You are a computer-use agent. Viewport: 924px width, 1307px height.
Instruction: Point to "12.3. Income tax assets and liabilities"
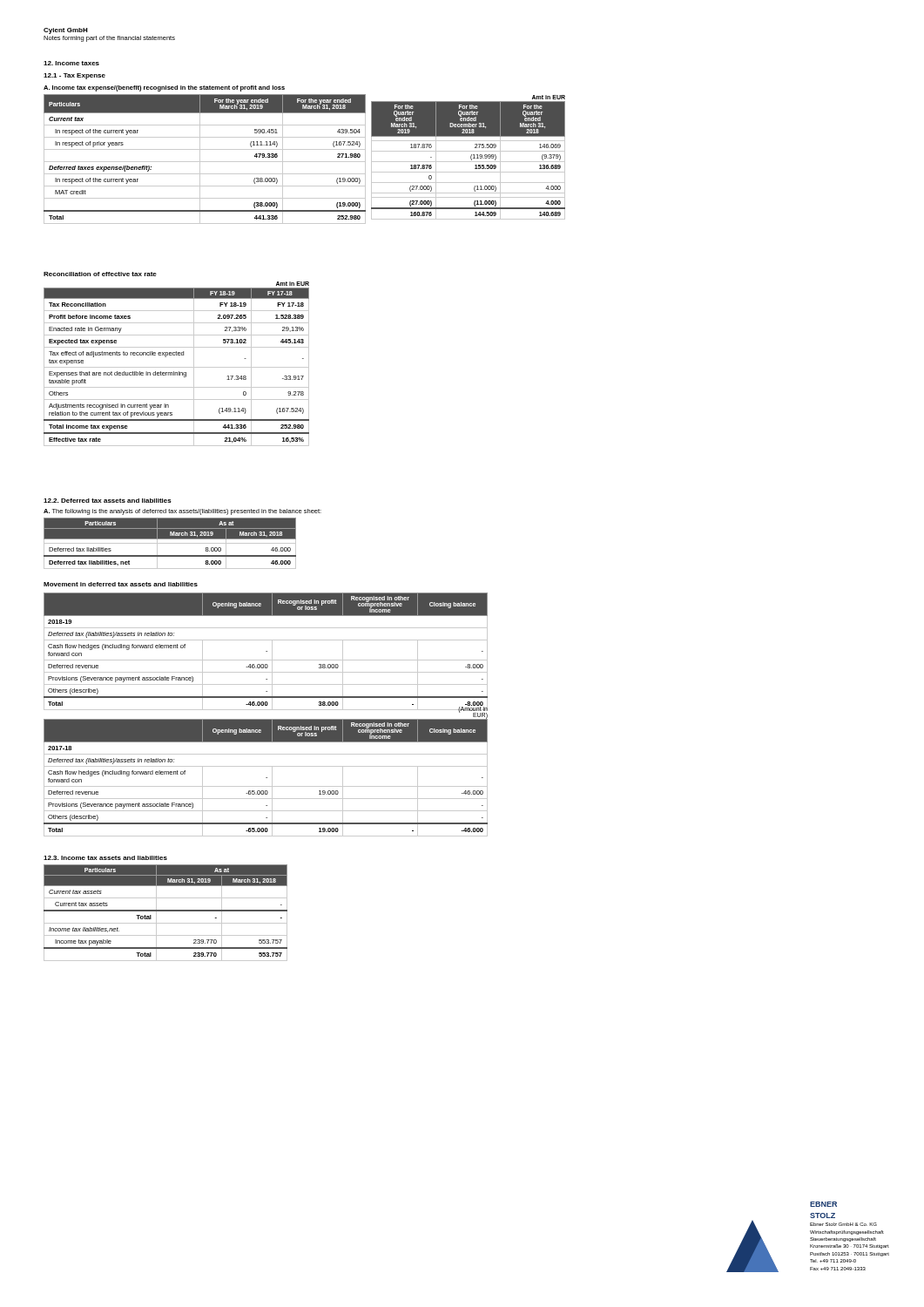105,858
